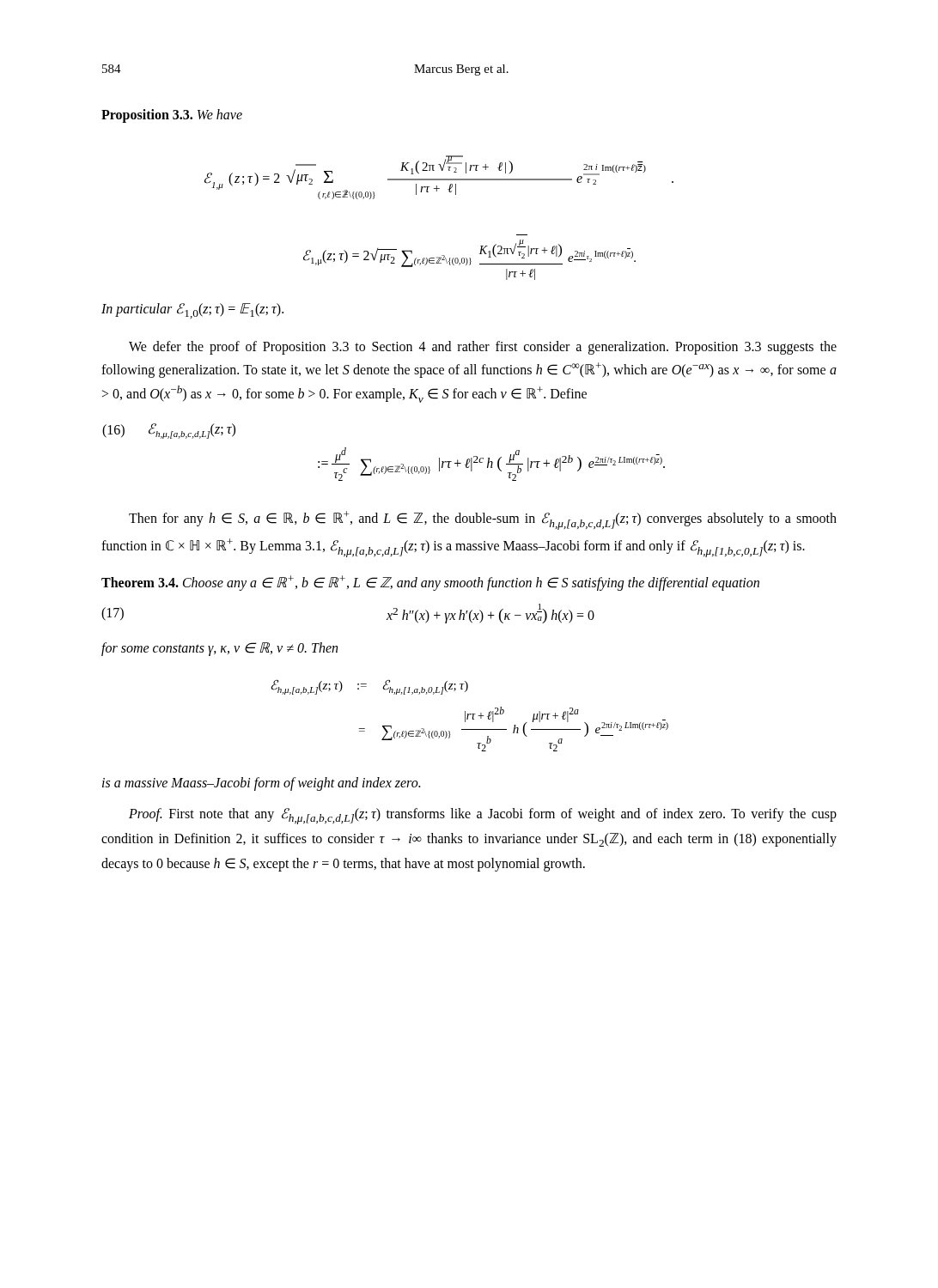
Task: Find the text block that says "Proof. First note that any"
Action: point(469,839)
